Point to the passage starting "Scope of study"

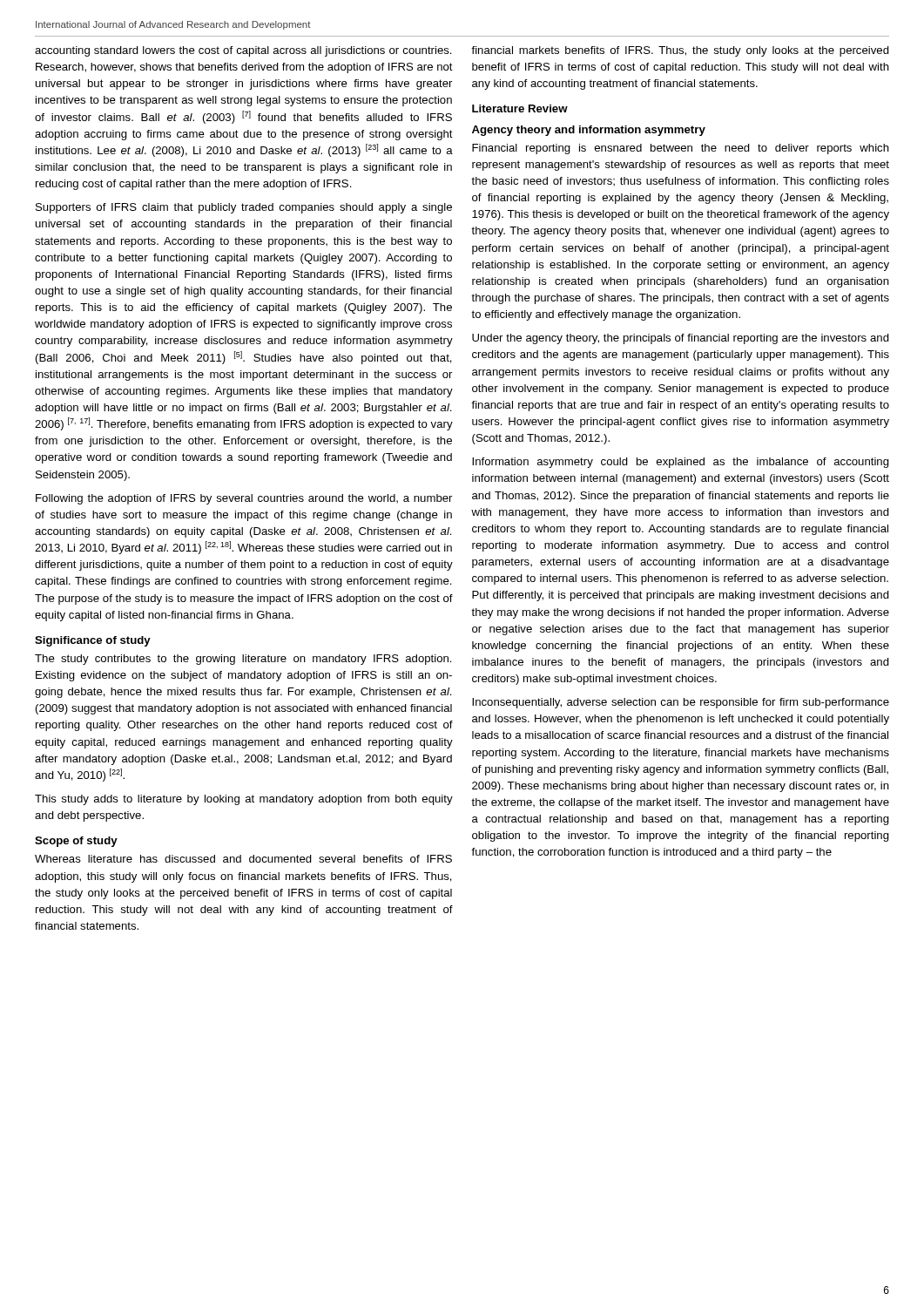(76, 841)
